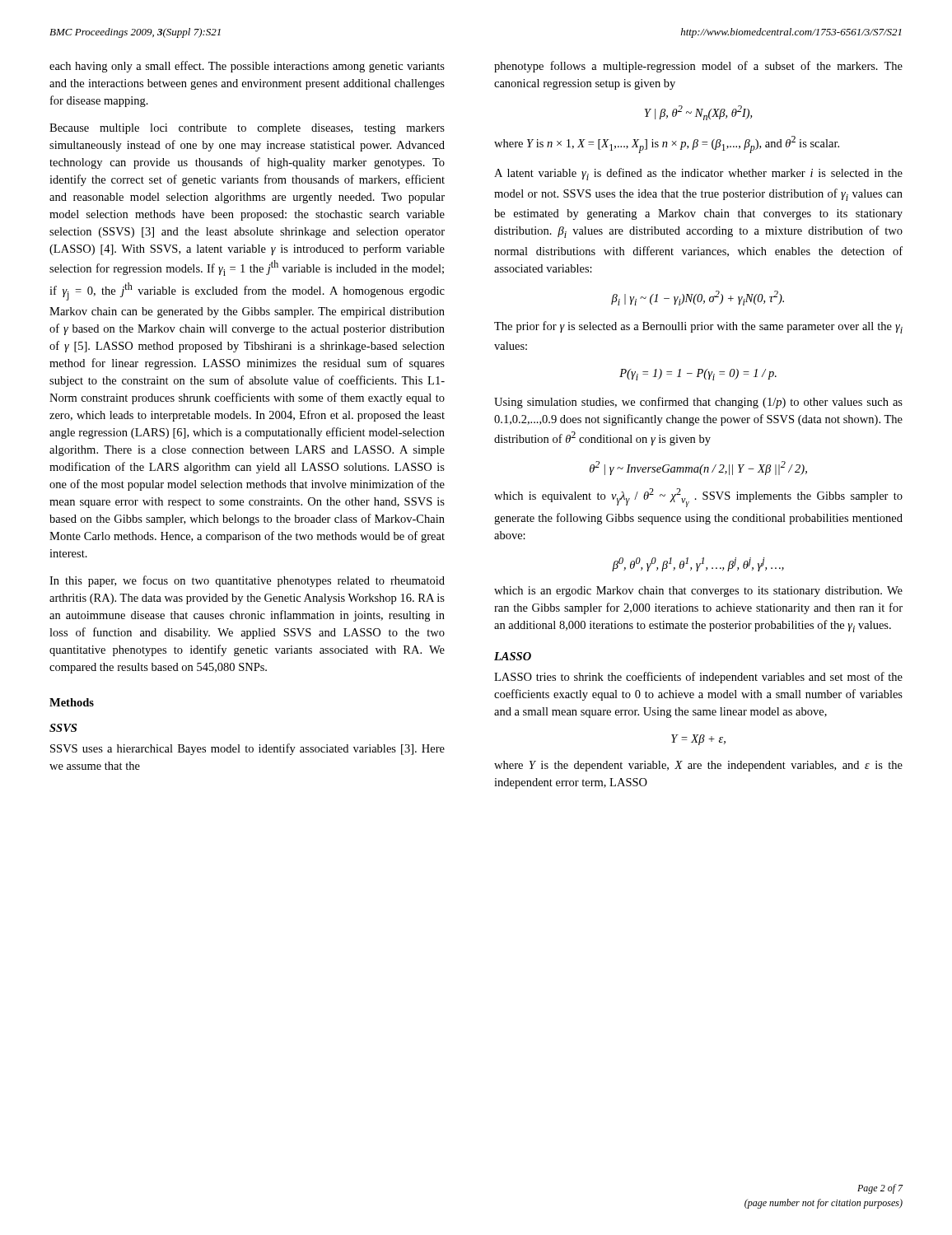Locate the block of text that opens with "The prior for γ is"

tap(698, 336)
